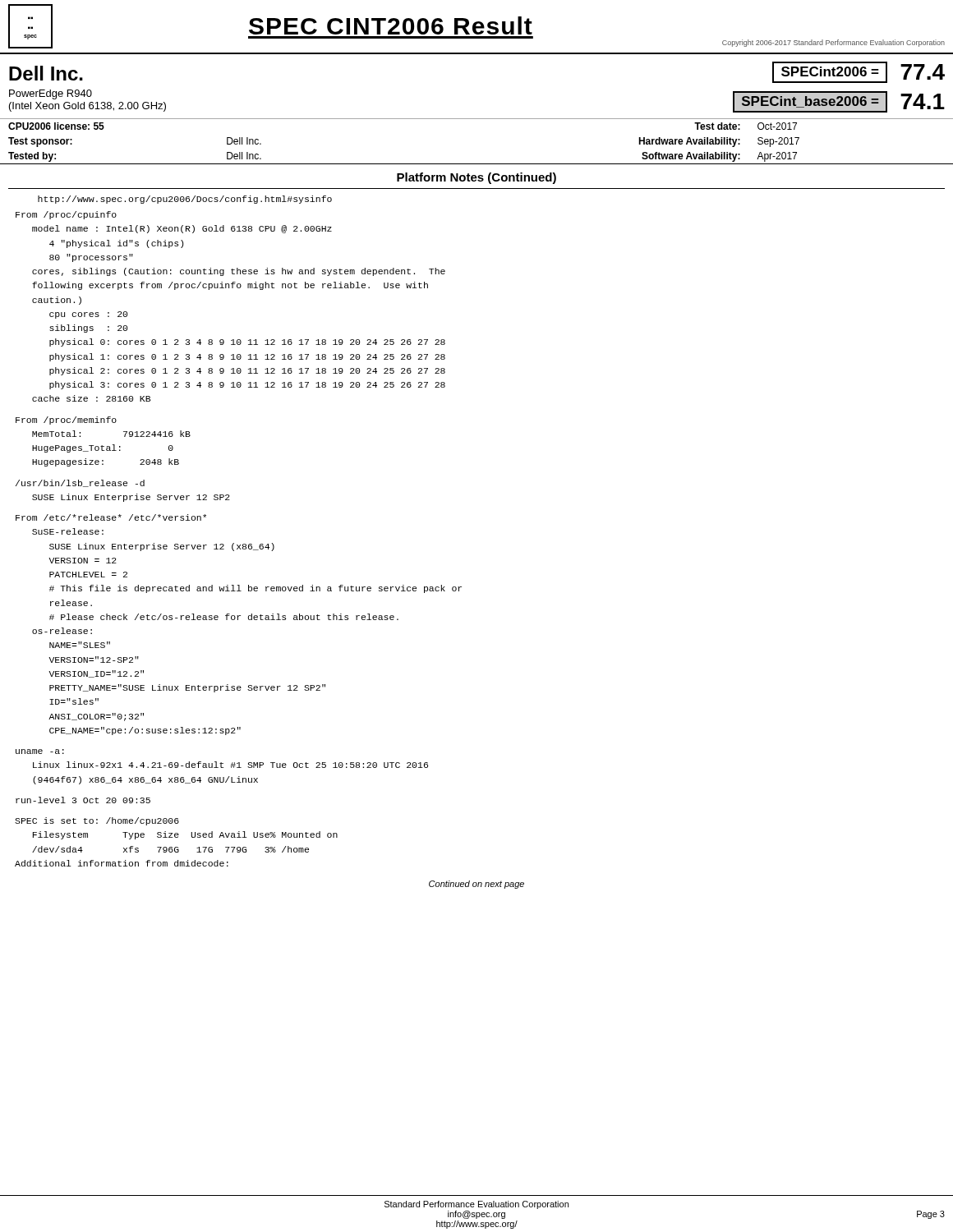This screenshot has height=1232, width=953.
Task: Find the text block containing "uname -a: Linux linux-92x1 4.4.21-69-default #1 SMP Tue"
Action: [x=222, y=765]
